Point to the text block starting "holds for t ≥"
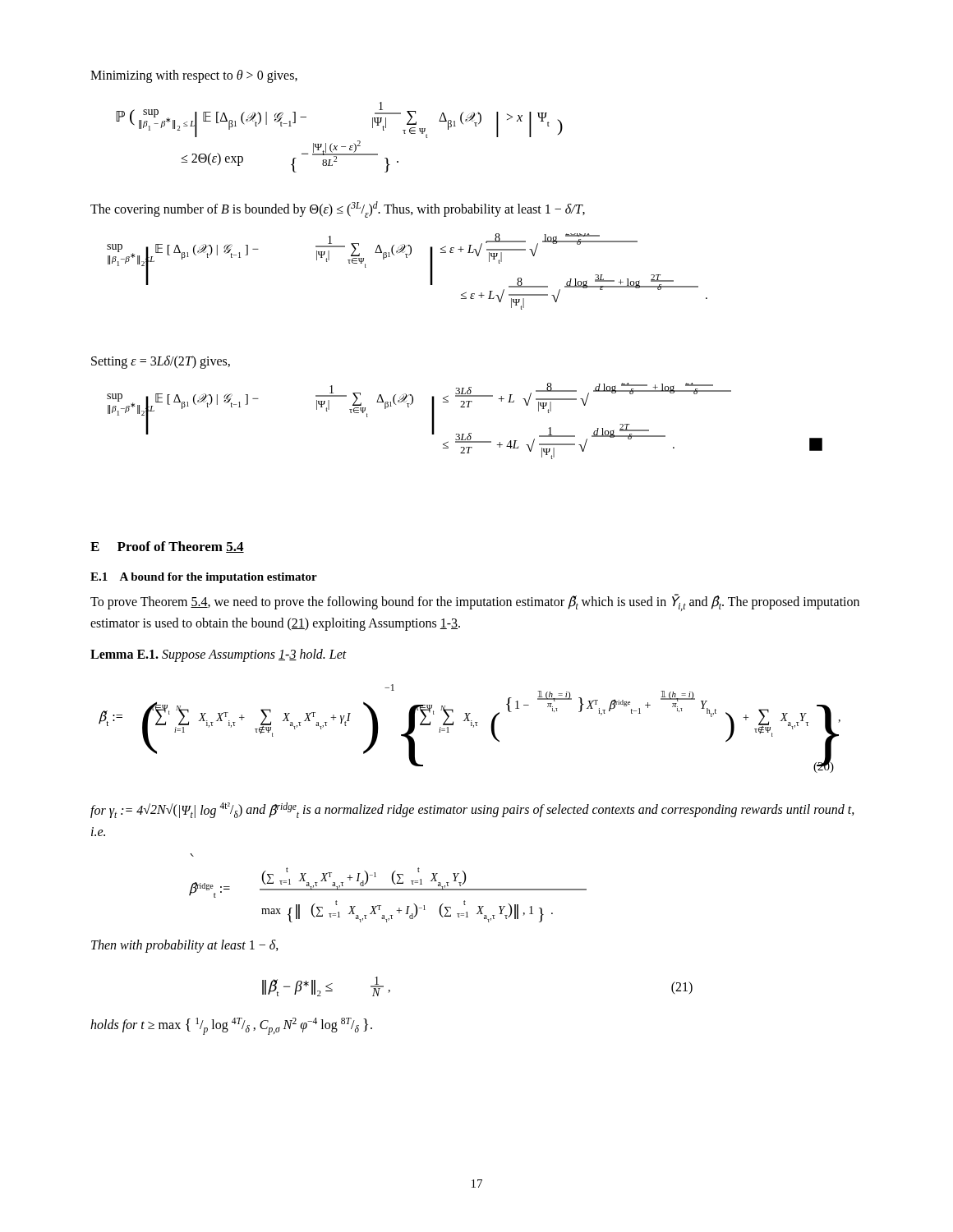Image resolution: width=953 pixels, height=1232 pixels. [x=232, y=1025]
